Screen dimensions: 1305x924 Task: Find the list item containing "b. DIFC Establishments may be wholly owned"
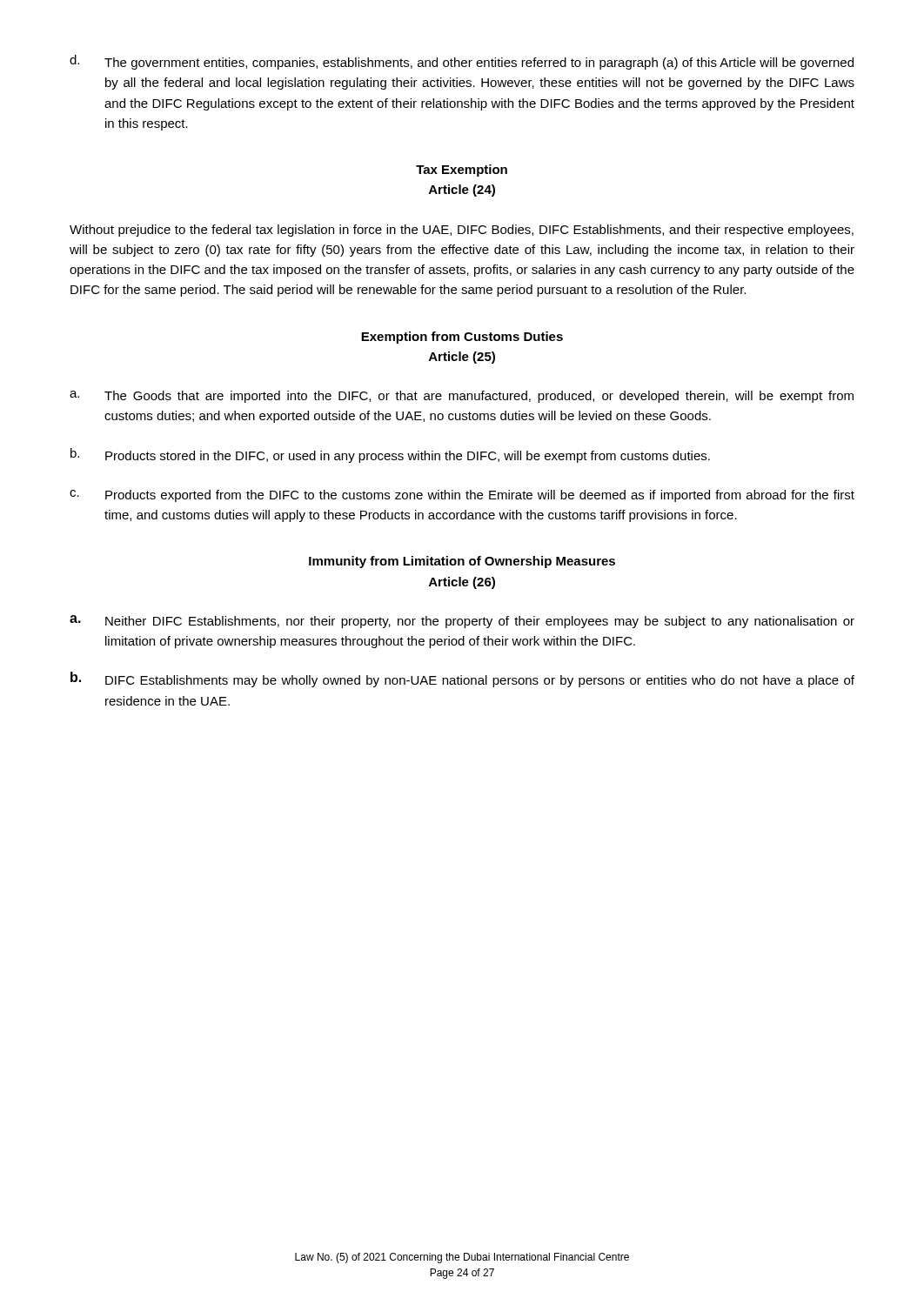pos(462,690)
